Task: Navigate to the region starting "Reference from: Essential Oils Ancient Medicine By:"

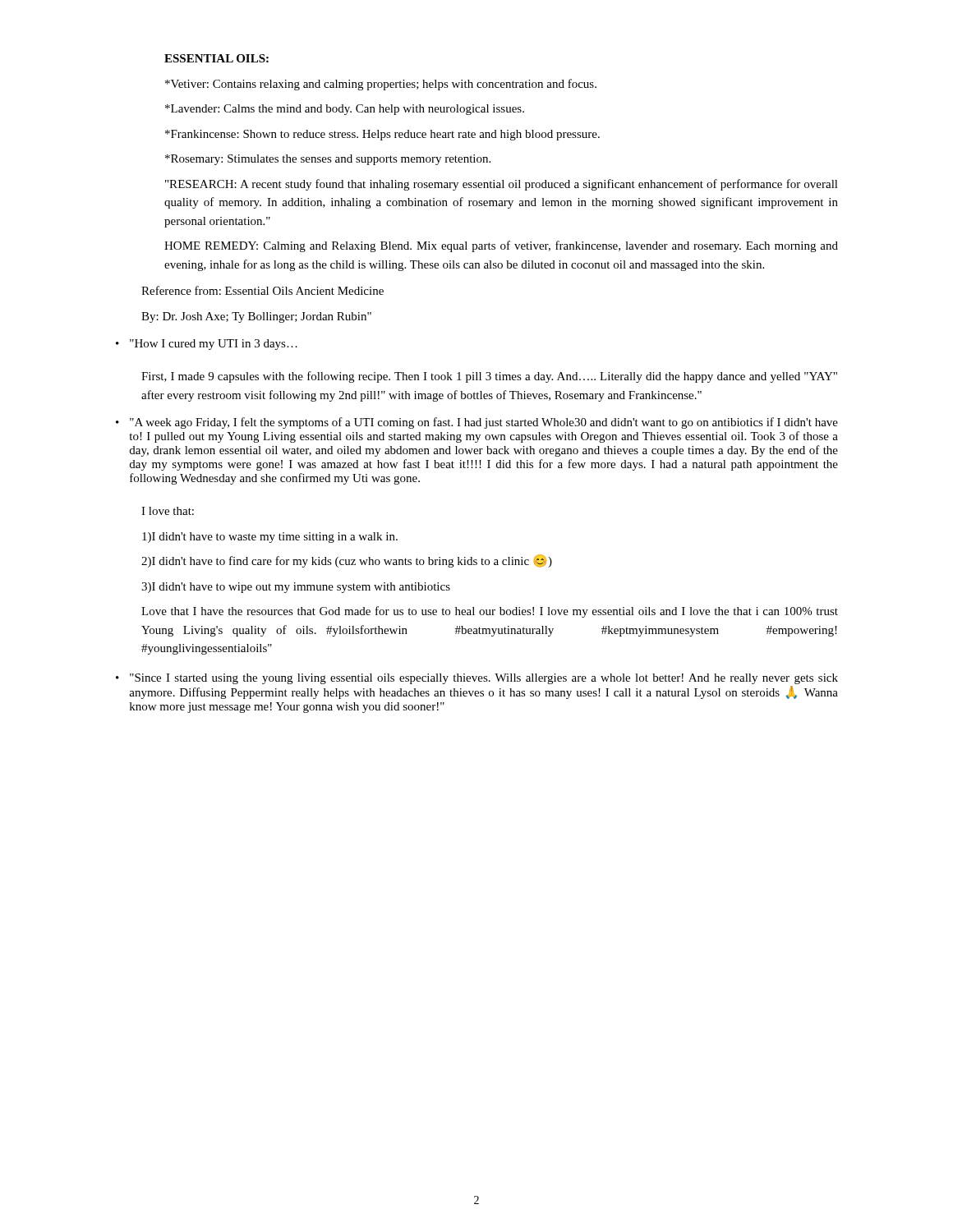Action: [262, 290]
